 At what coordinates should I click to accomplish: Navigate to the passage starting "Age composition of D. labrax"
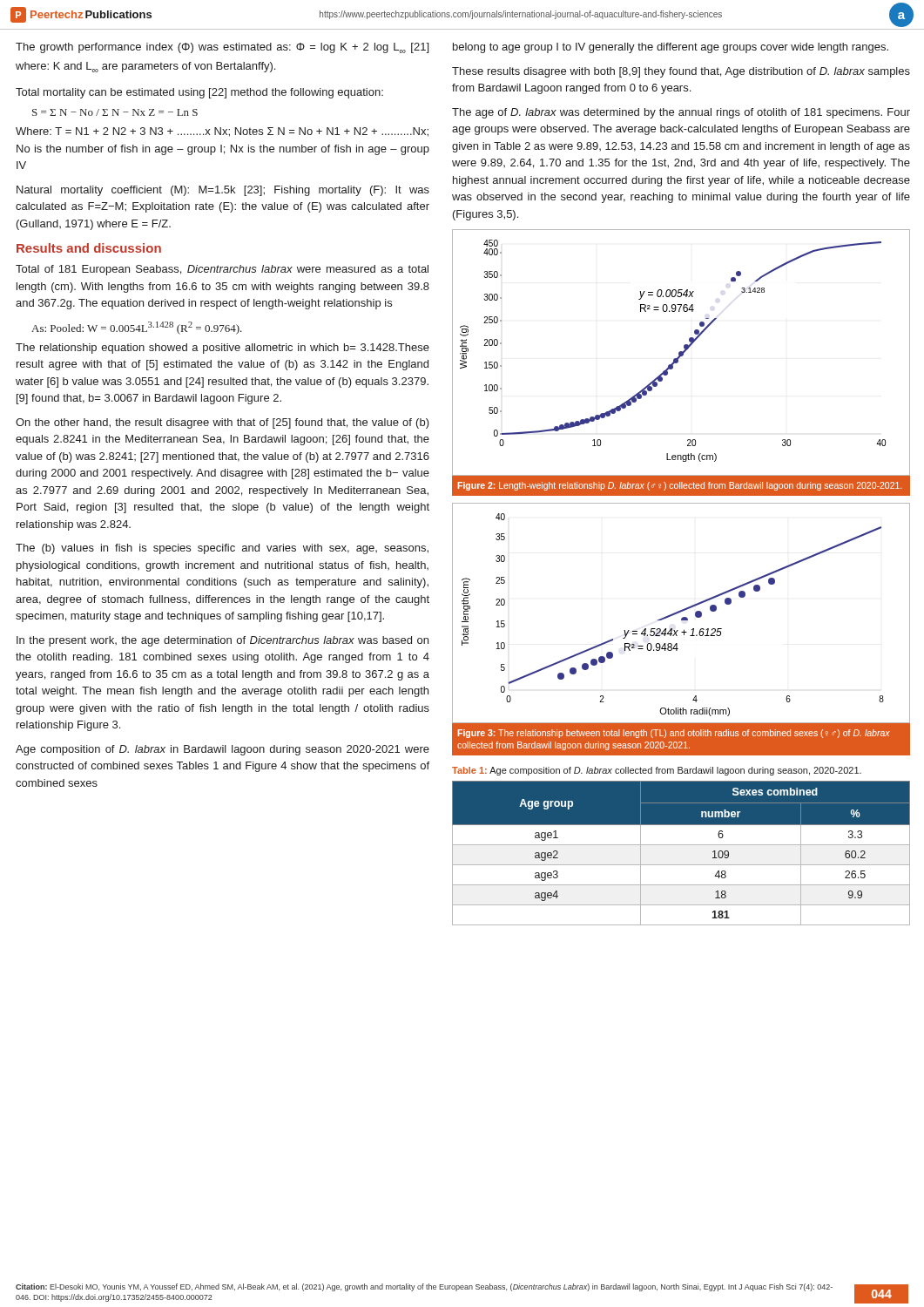point(223,766)
